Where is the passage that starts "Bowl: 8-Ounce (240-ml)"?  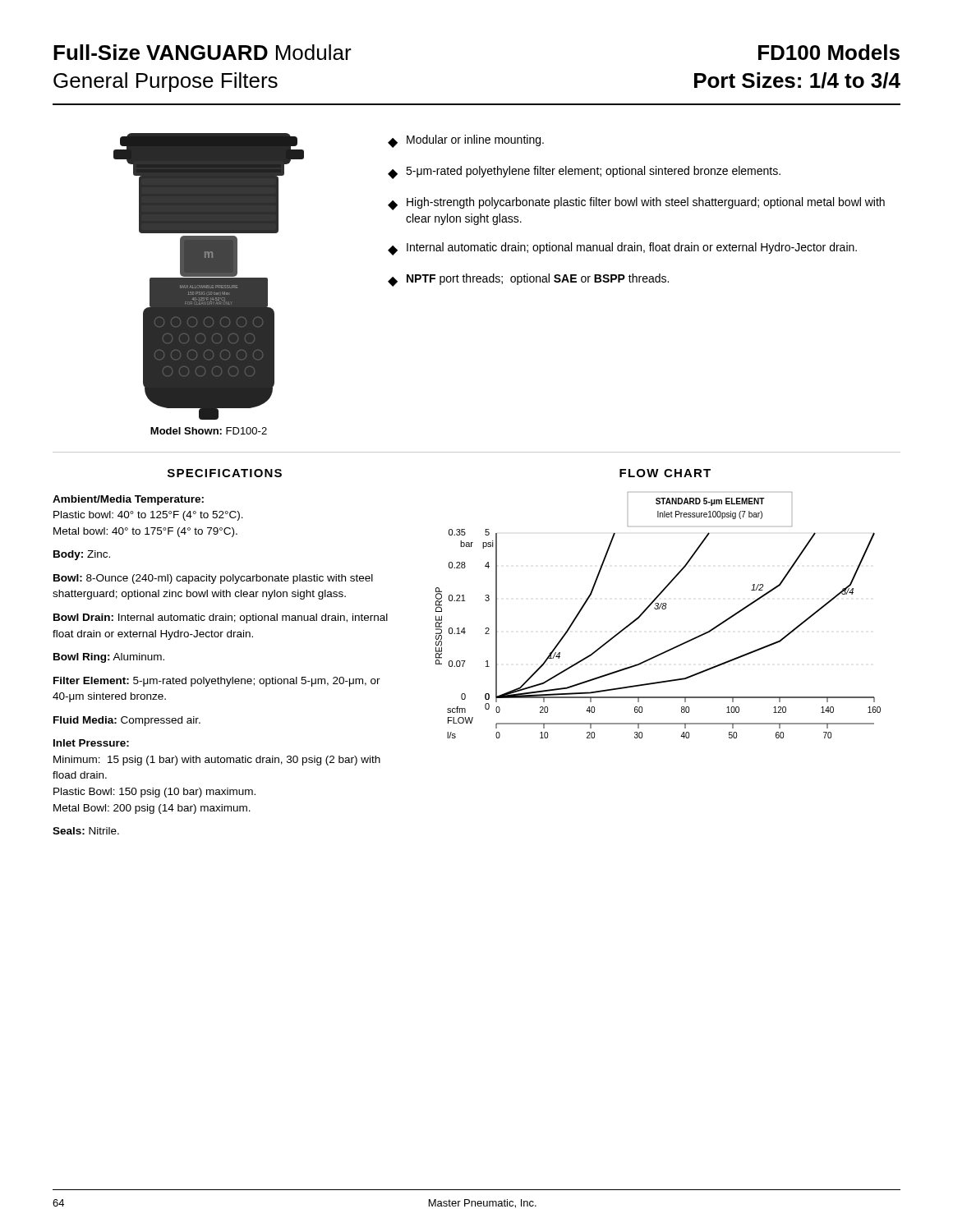coord(213,586)
